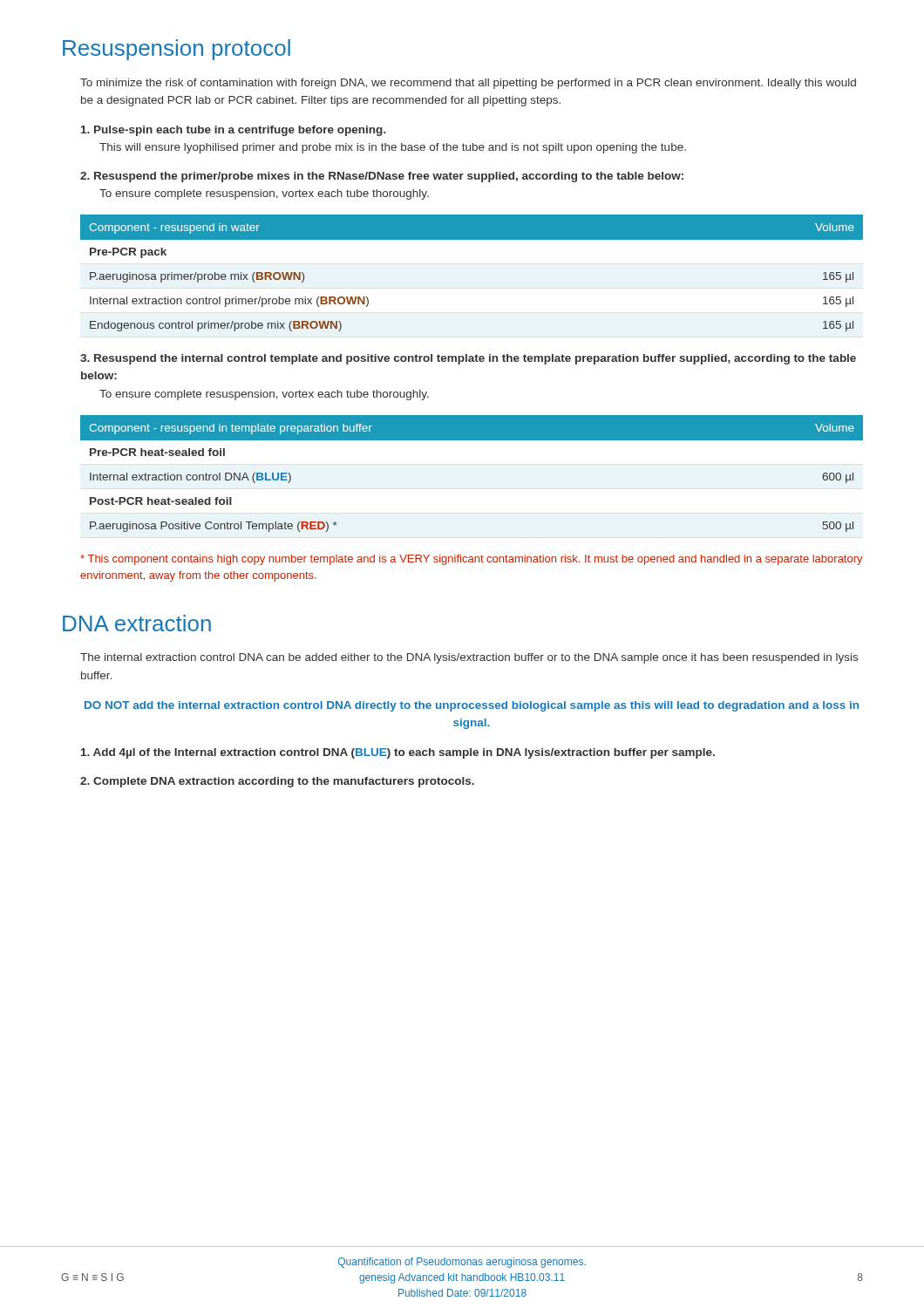The height and width of the screenshot is (1308, 924).
Task: Click on the passage starting "3. Resuspend the internal control template and positive"
Action: pos(468,359)
